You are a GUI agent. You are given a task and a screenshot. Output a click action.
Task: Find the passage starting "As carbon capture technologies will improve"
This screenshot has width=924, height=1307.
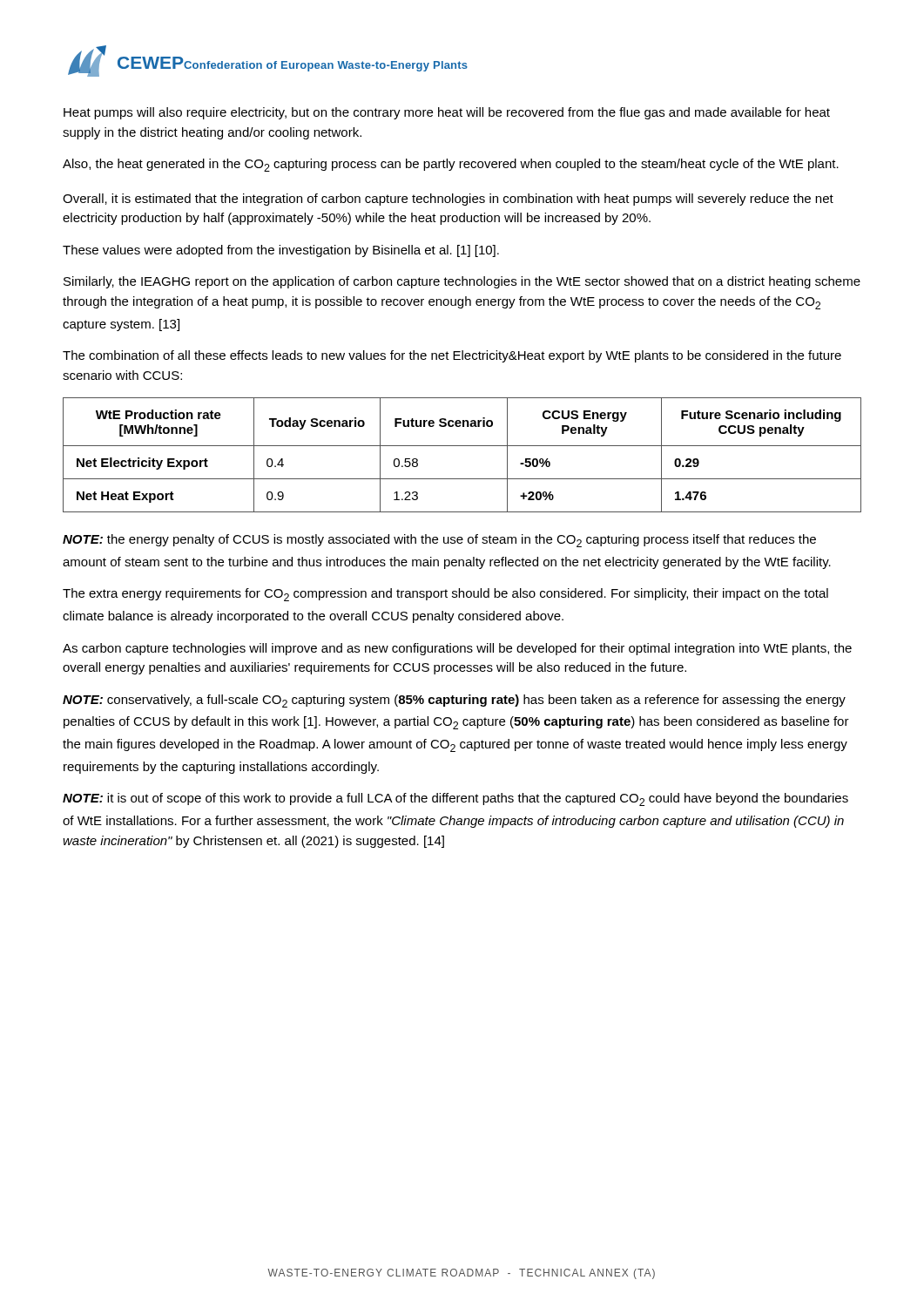pos(457,657)
